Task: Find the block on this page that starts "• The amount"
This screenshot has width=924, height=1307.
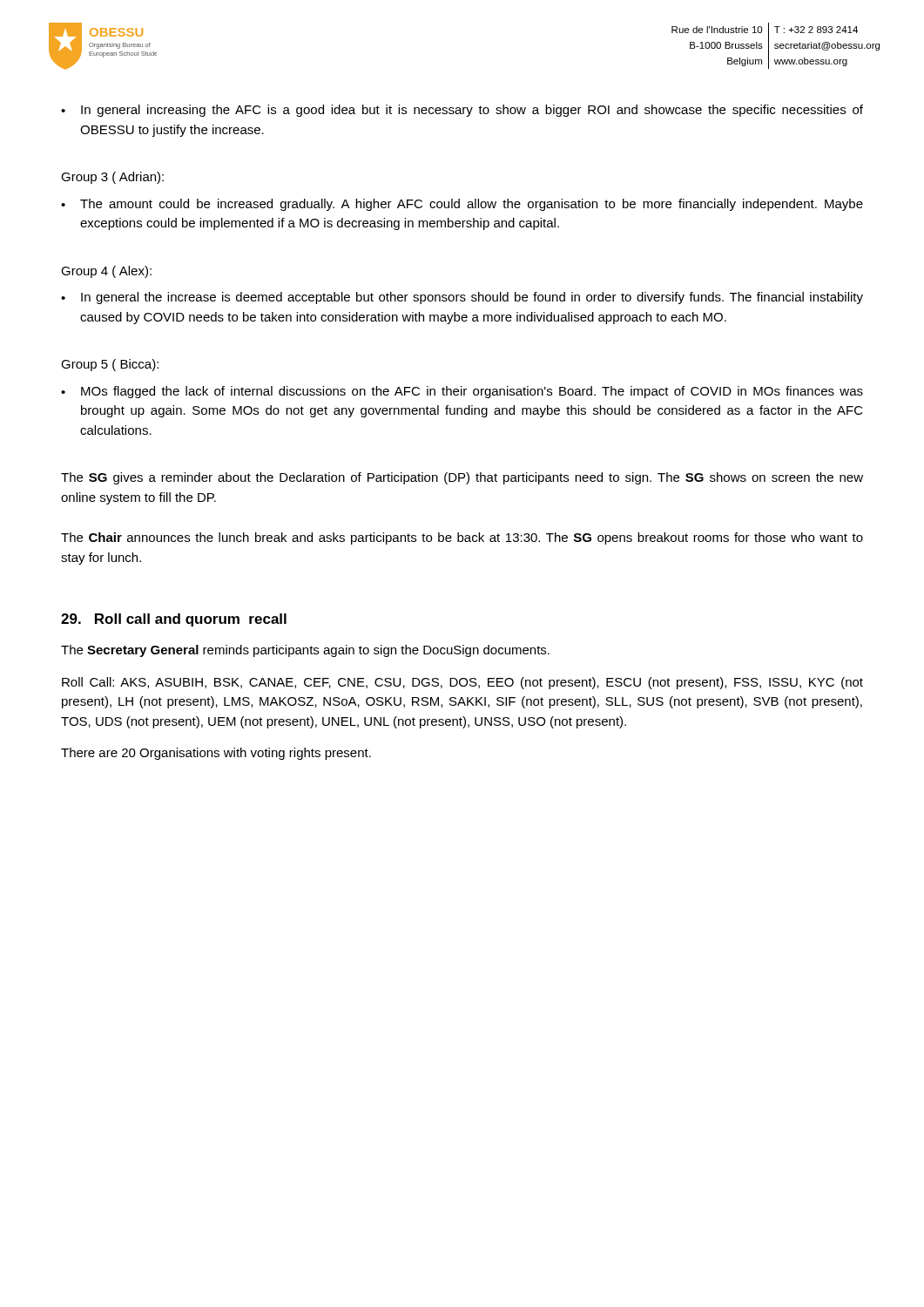Action: coord(462,213)
